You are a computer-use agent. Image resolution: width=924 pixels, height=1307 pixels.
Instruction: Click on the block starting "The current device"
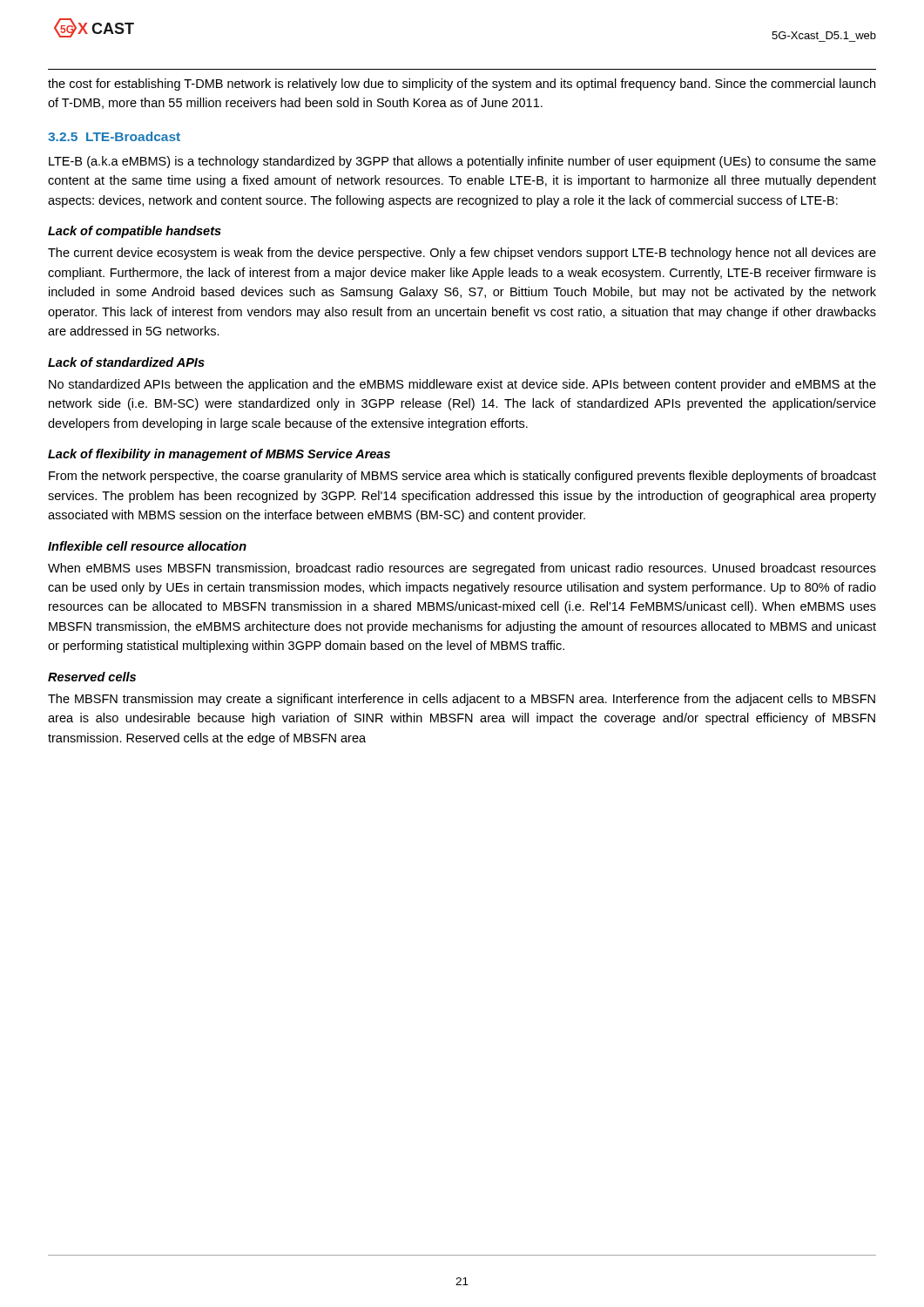pyautogui.click(x=462, y=292)
